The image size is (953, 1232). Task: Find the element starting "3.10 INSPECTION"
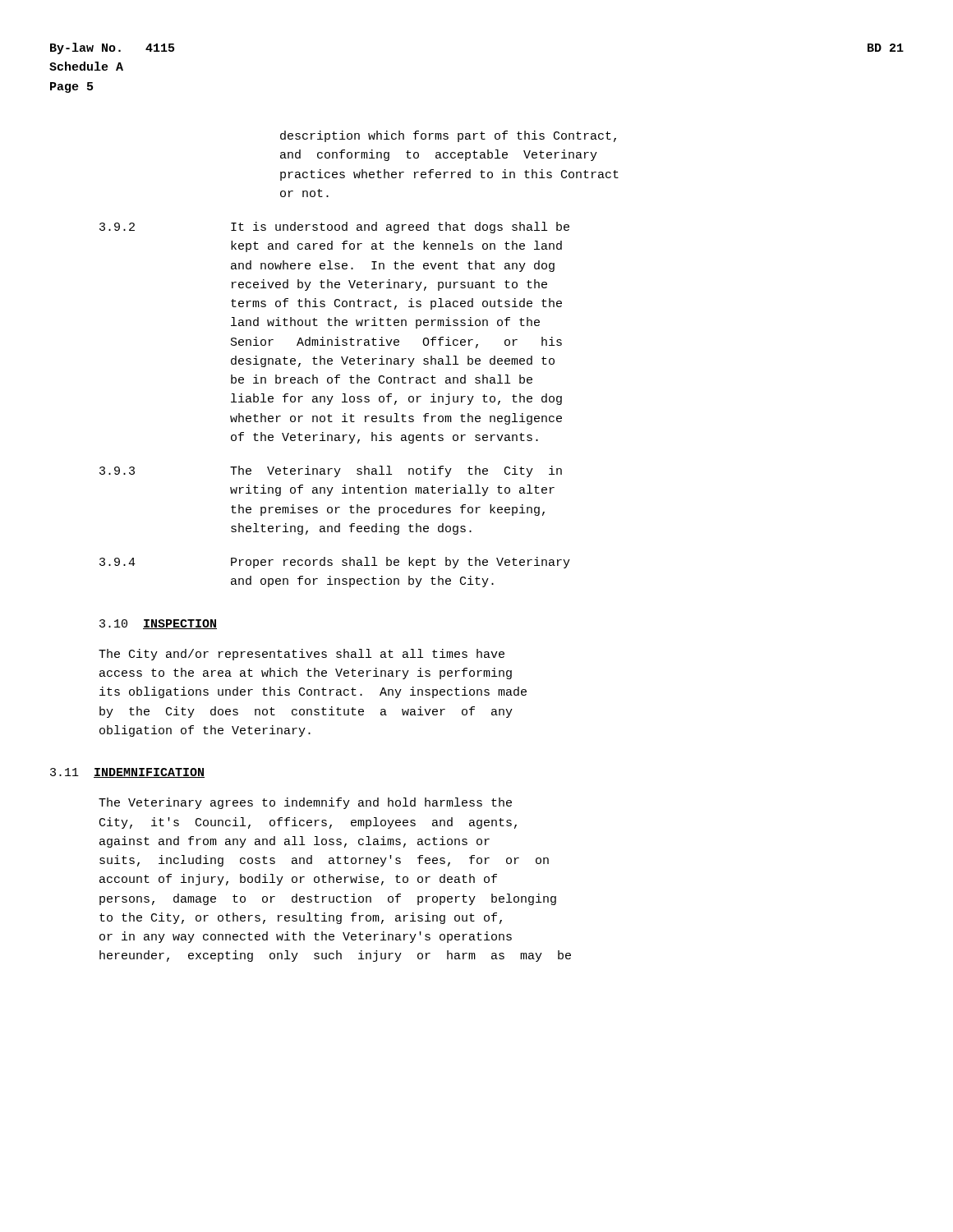[x=133, y=624]
